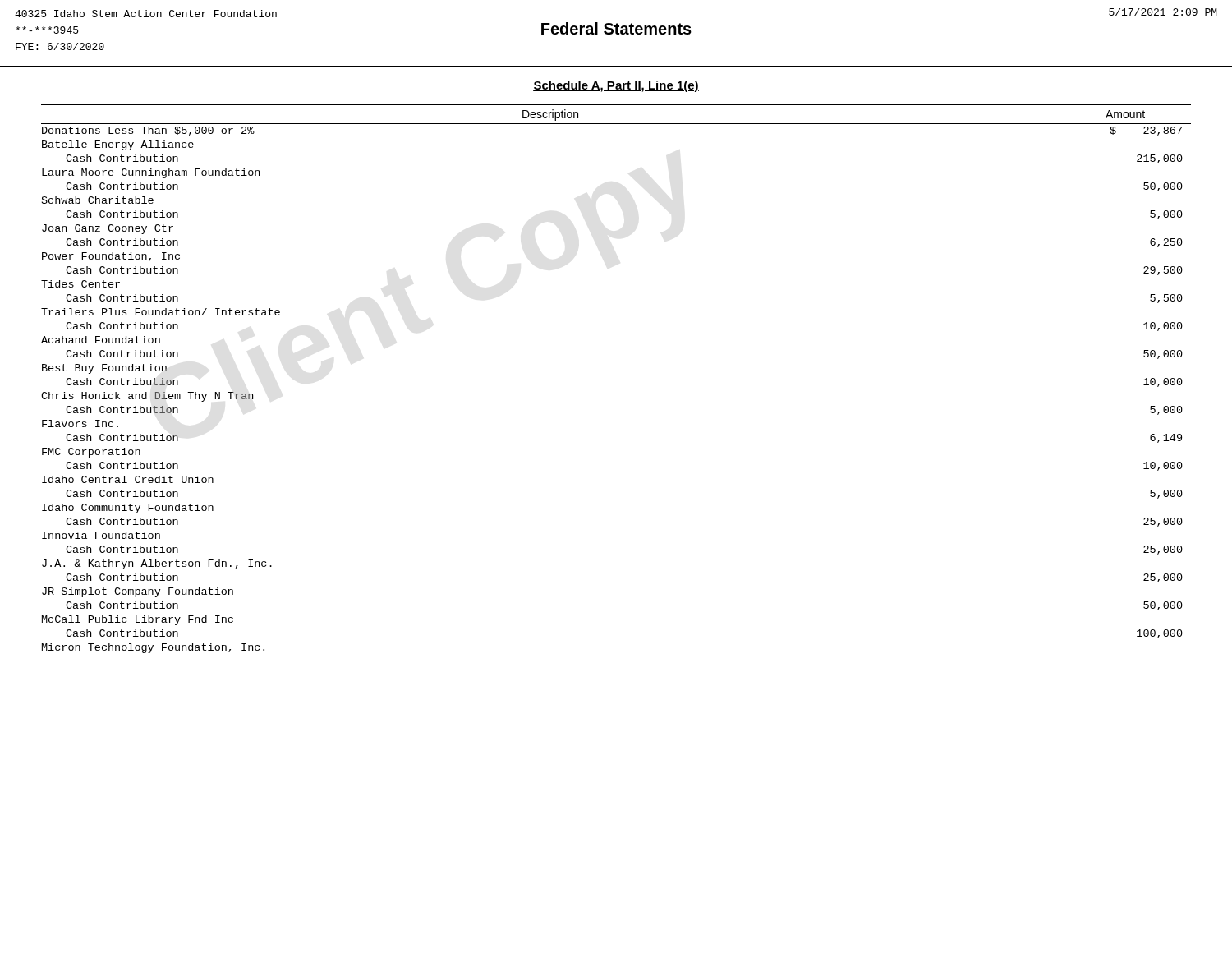The width and height of the screenshot is (1232, 953).
Task: Click the table
Action: 616,379
